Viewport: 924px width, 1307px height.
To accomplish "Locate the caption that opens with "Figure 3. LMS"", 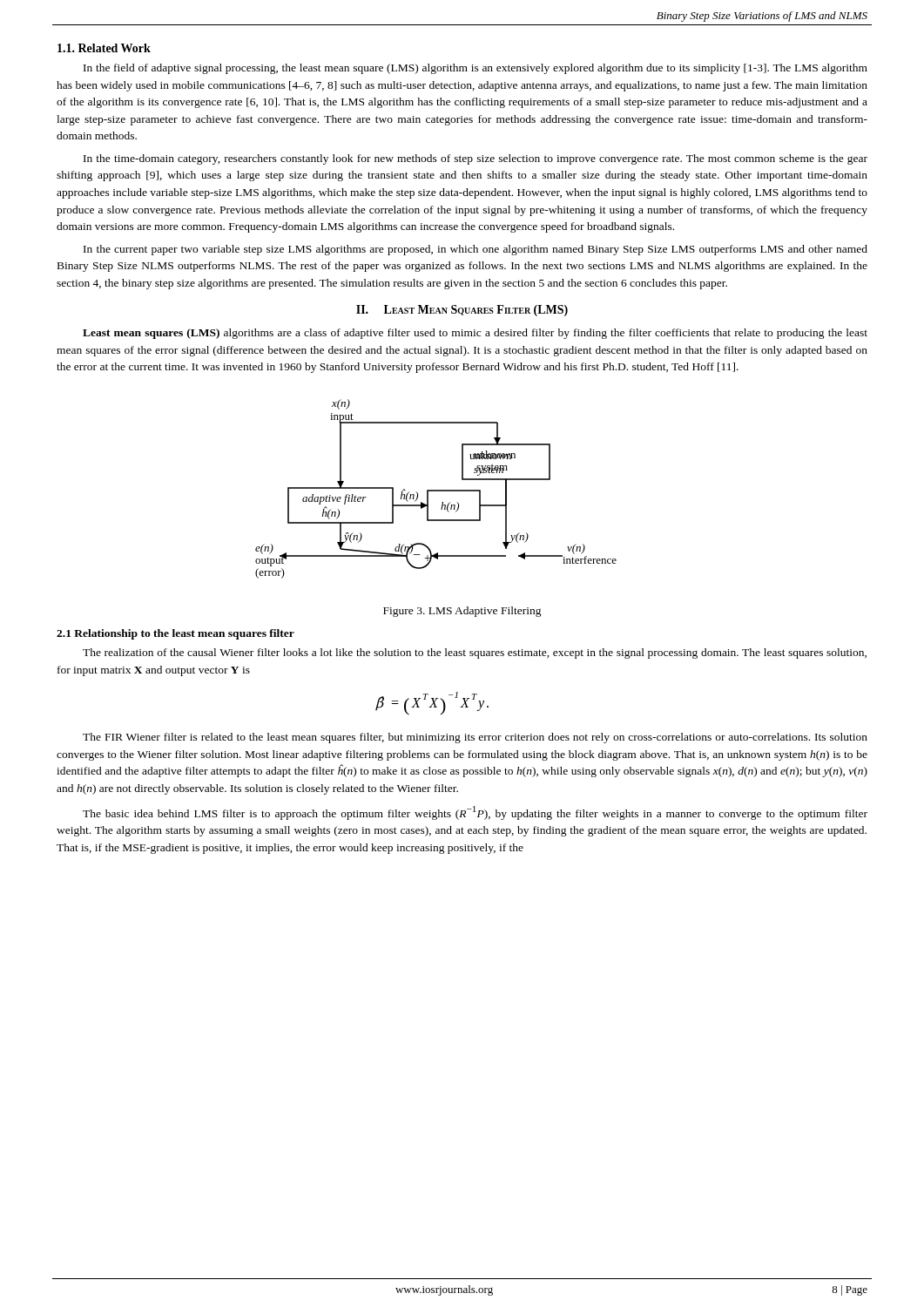I will (x=462, y=610).
